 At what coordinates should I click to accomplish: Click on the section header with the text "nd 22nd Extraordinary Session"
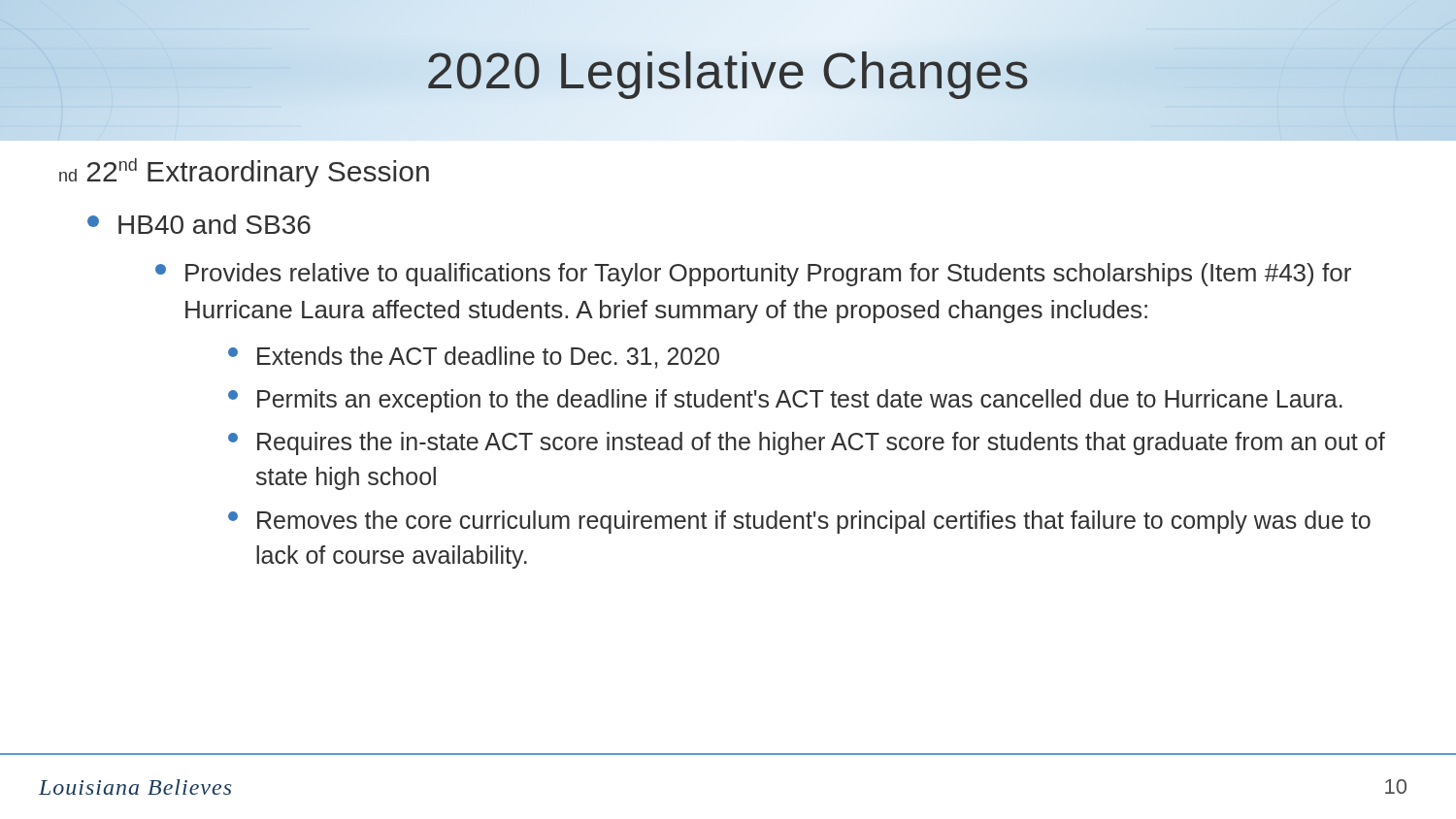(244, 173)
